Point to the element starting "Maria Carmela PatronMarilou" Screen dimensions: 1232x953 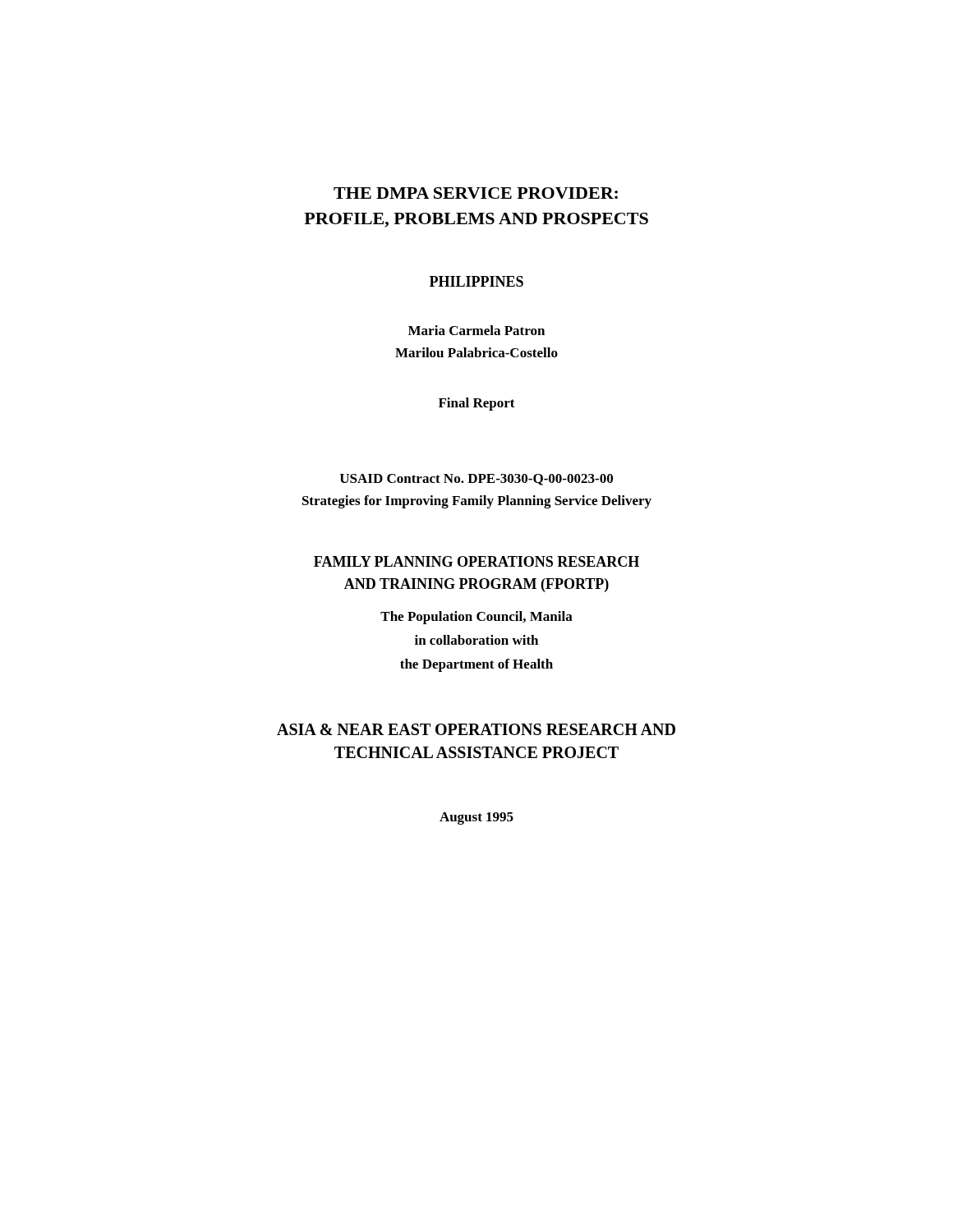tap(476, 342)
